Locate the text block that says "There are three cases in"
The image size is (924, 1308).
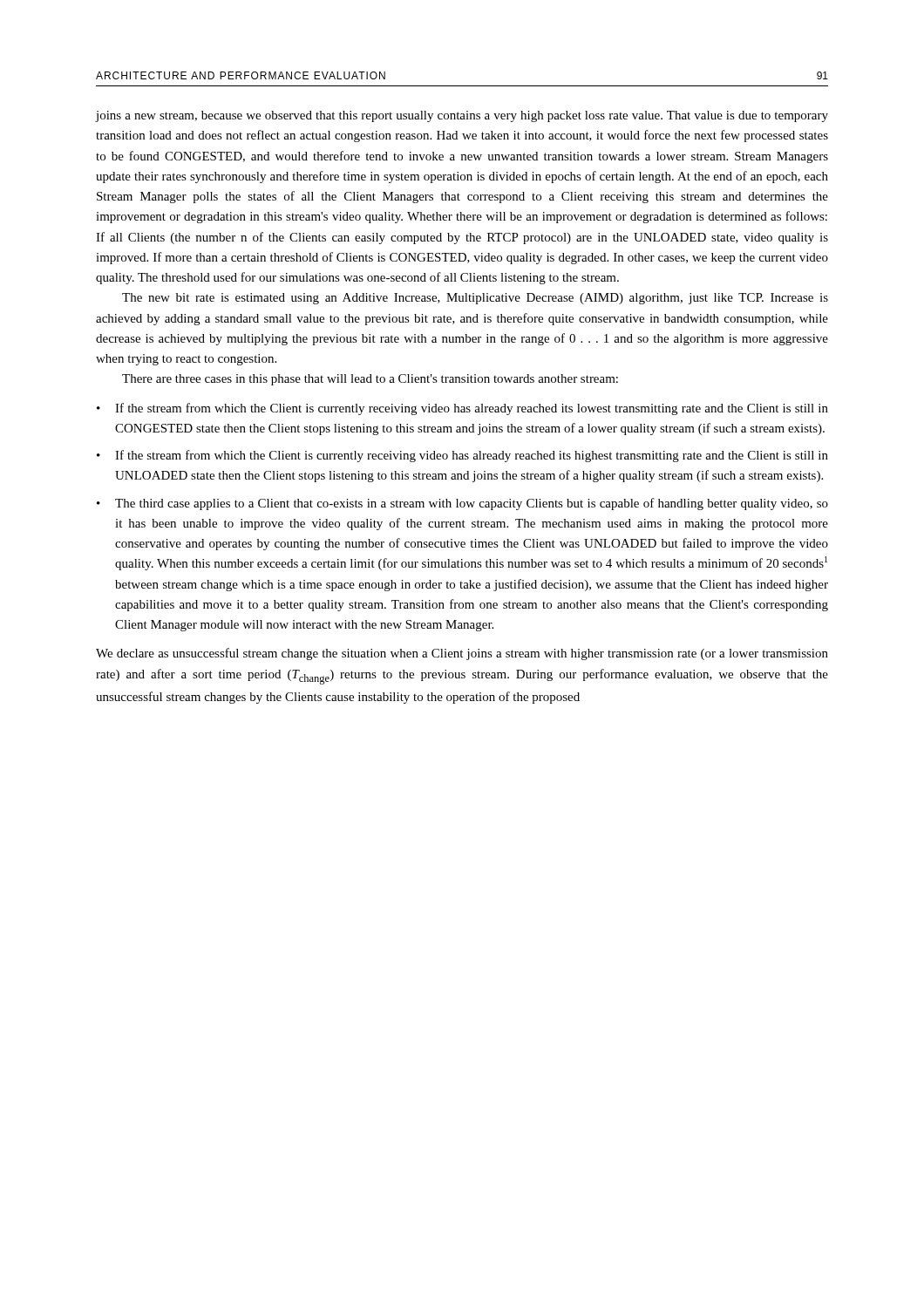click(x=462, y=379)
